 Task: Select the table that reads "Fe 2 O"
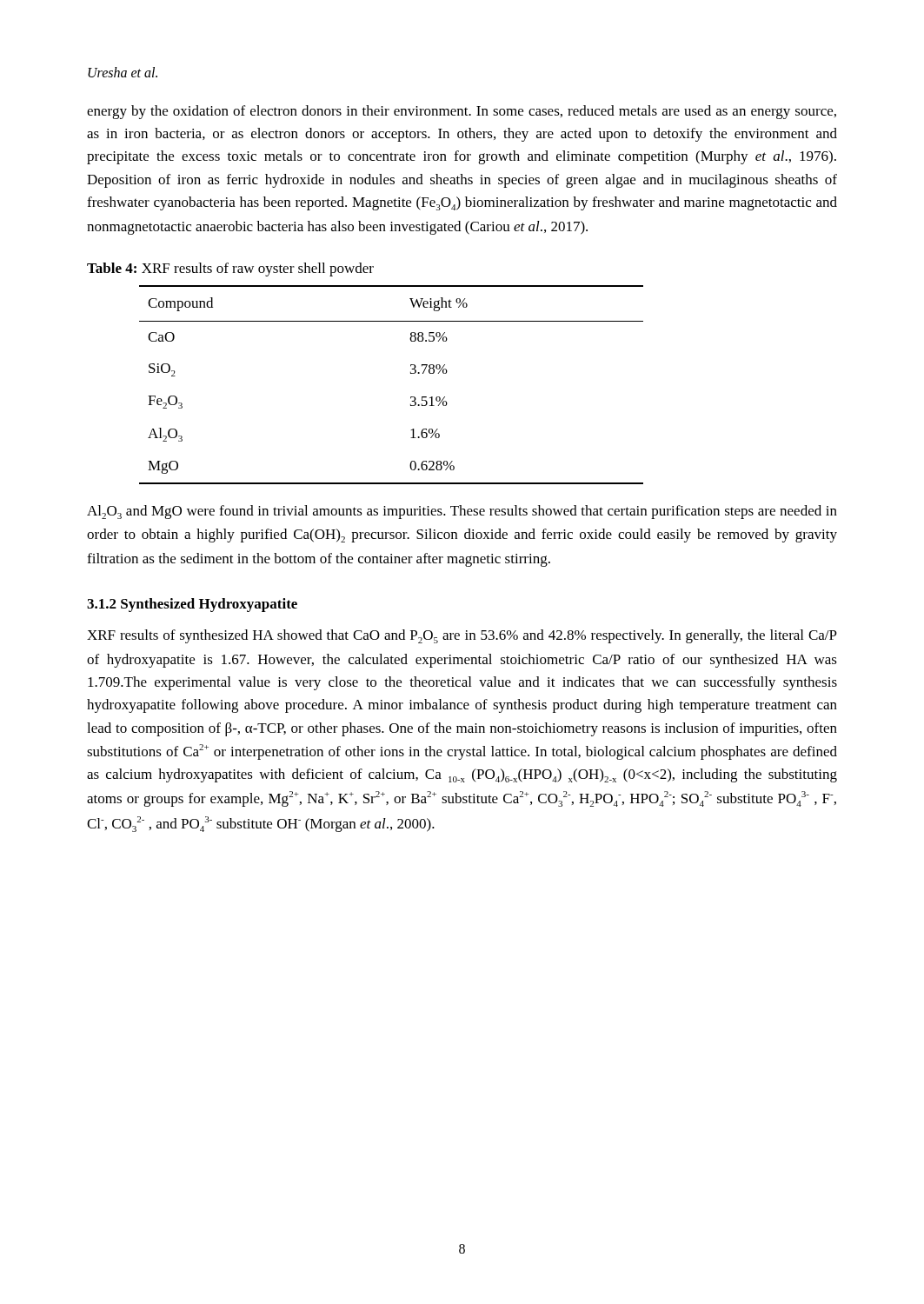click(462, 385)
